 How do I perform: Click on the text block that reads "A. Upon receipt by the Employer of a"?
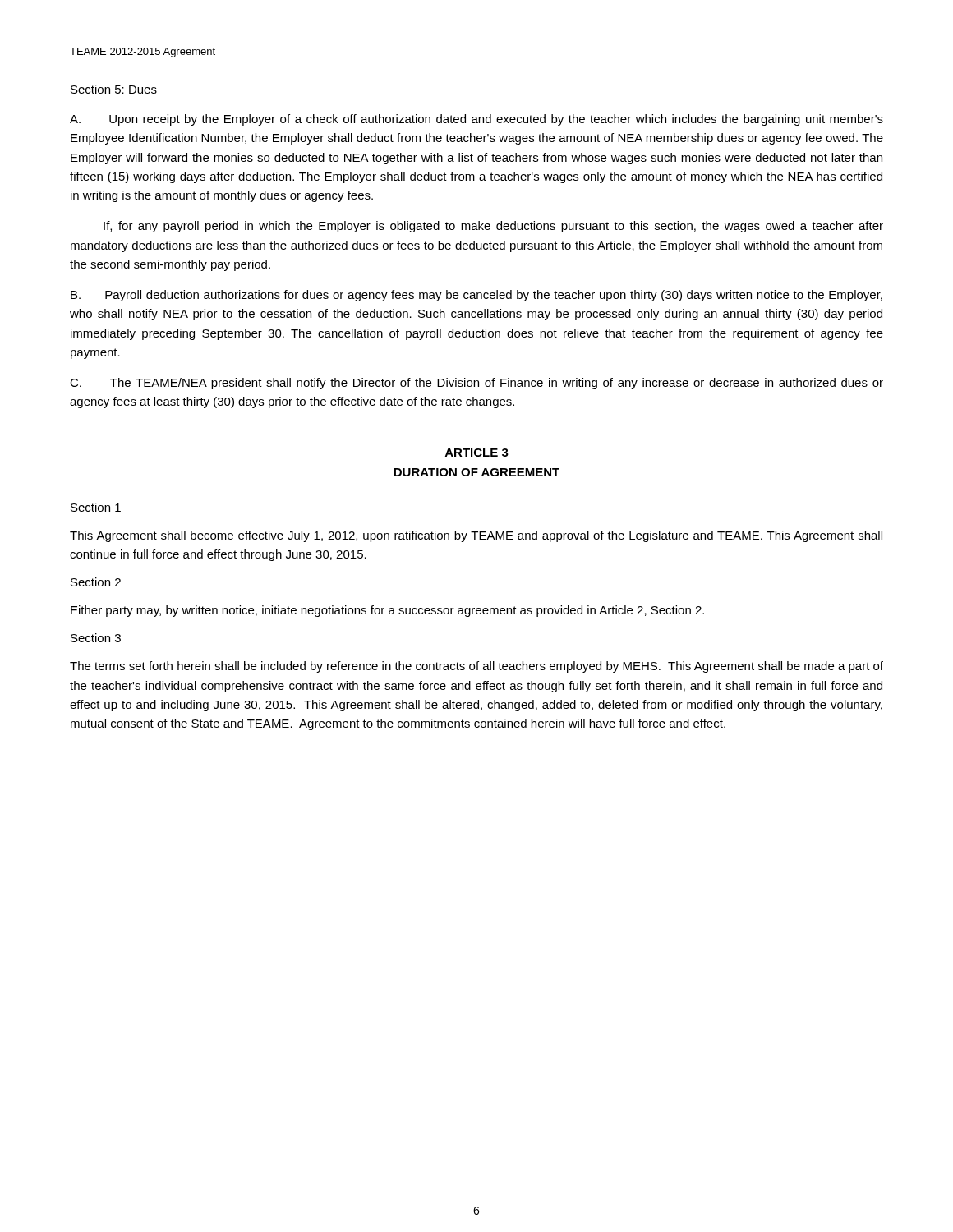pyautogui.click(x=476, y=157)
